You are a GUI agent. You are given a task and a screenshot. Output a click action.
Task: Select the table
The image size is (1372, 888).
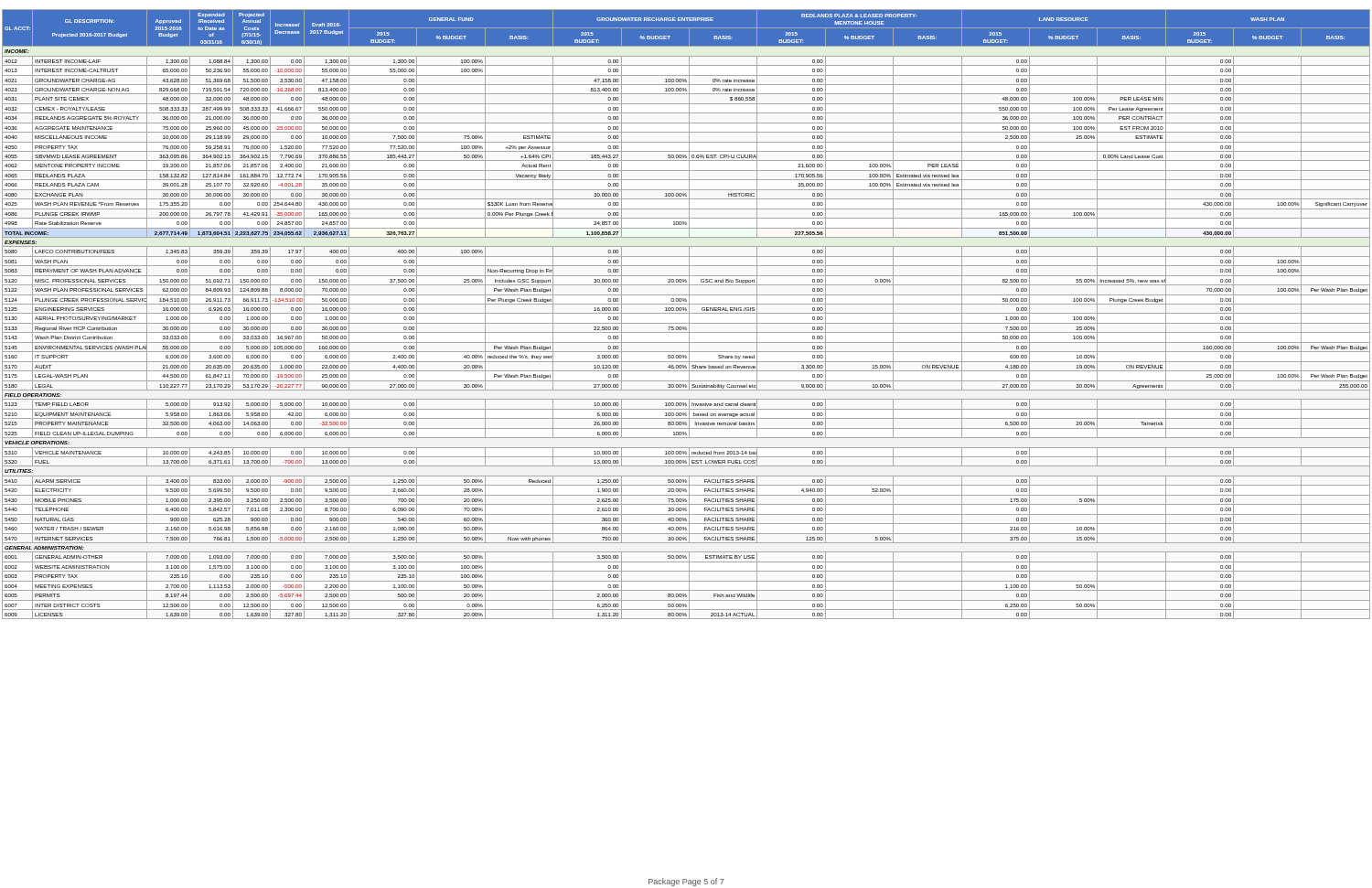tap(686, 440)
